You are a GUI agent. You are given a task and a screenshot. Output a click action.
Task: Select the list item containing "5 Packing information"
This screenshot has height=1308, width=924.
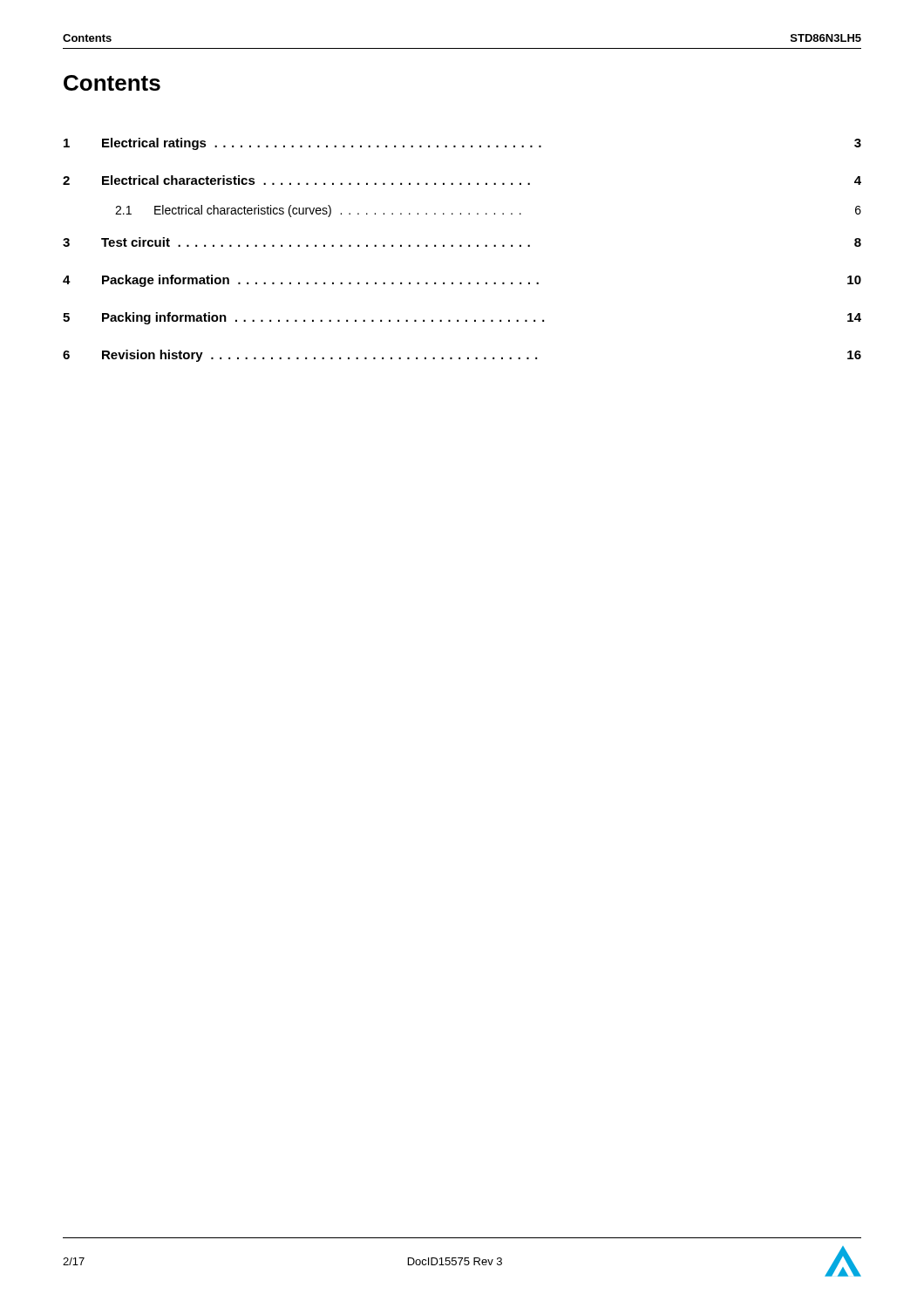point(462,317)
